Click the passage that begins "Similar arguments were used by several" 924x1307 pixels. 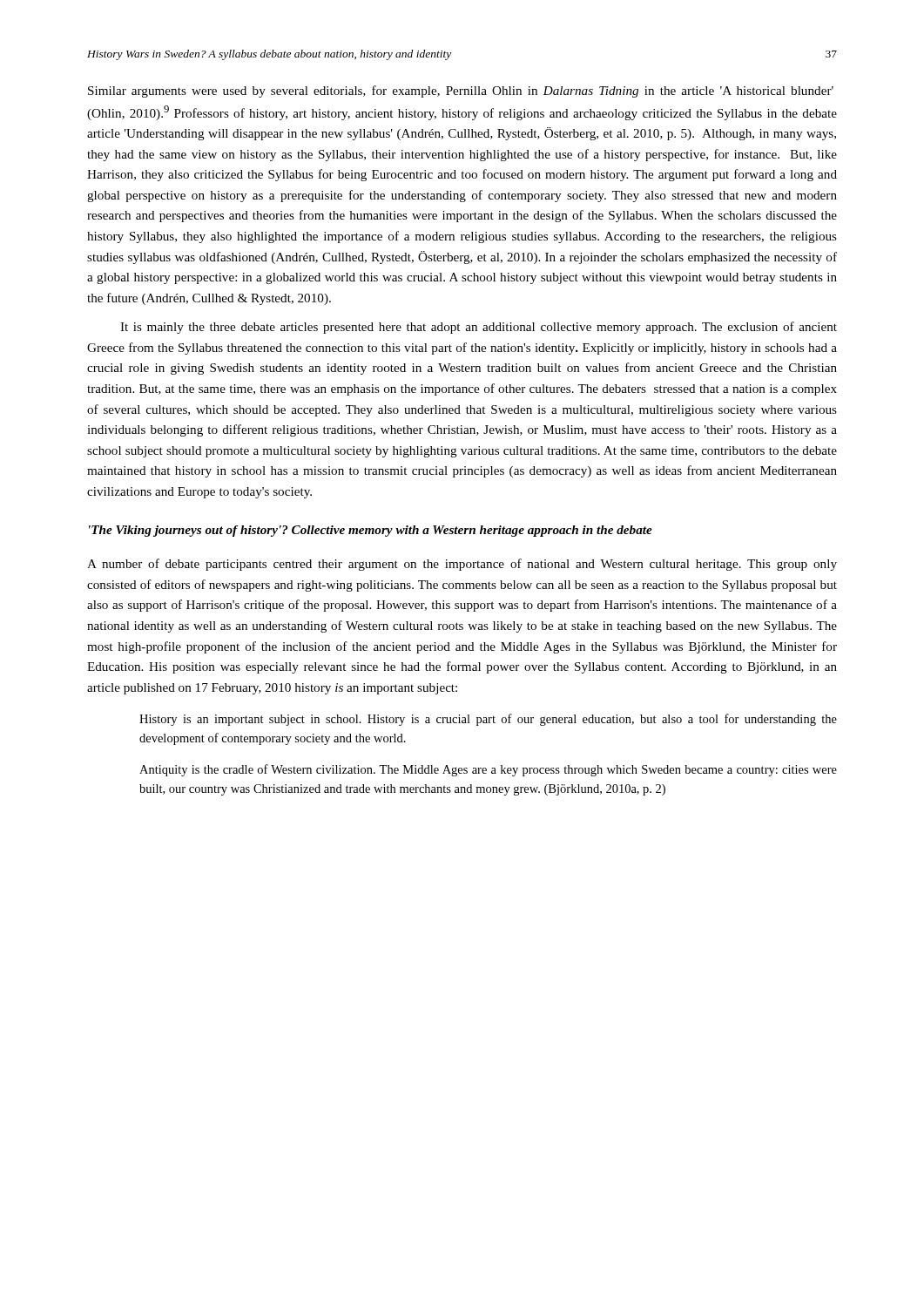click(462, 194)
